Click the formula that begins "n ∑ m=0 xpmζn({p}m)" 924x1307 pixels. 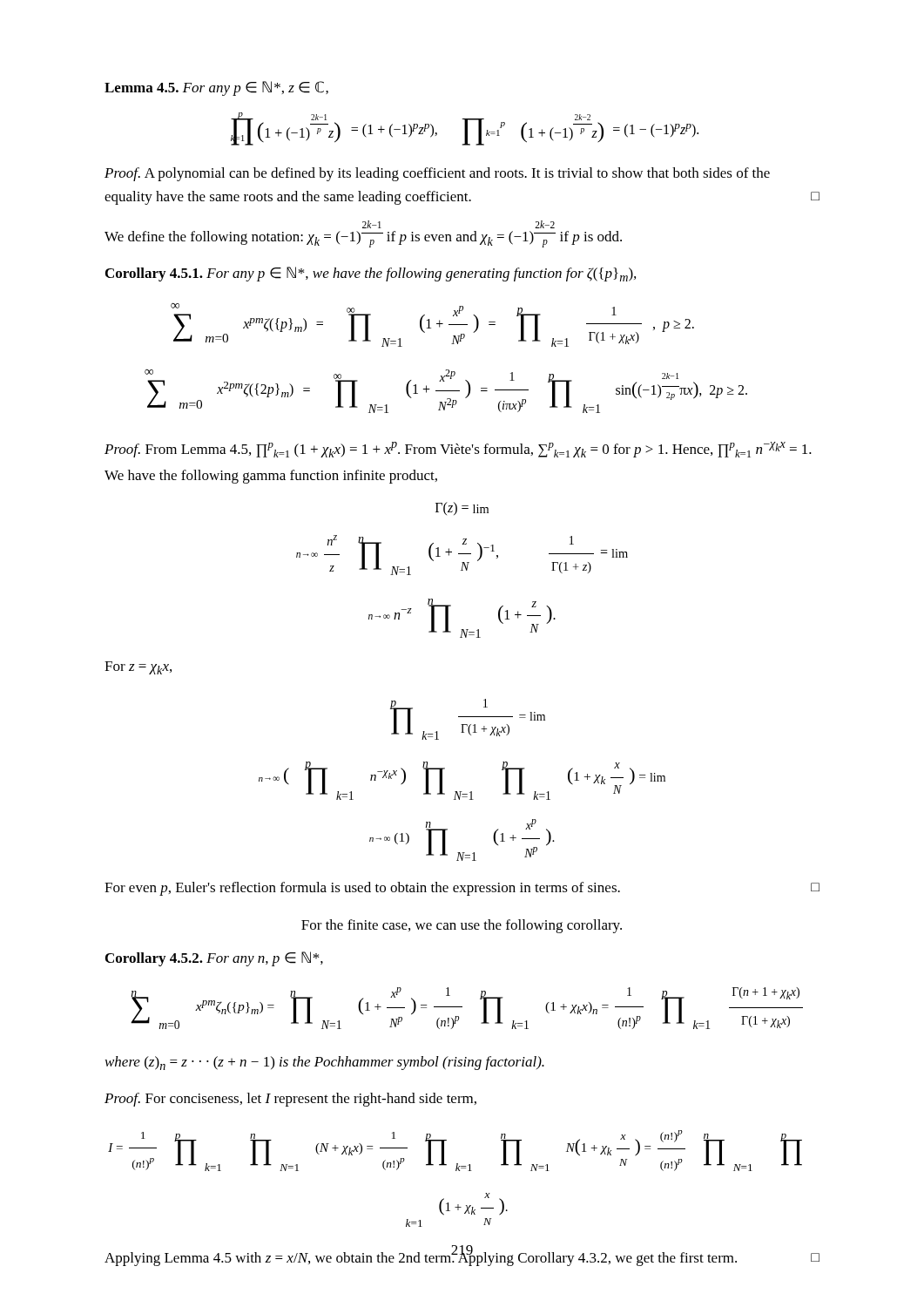(x=461, y=1008)
